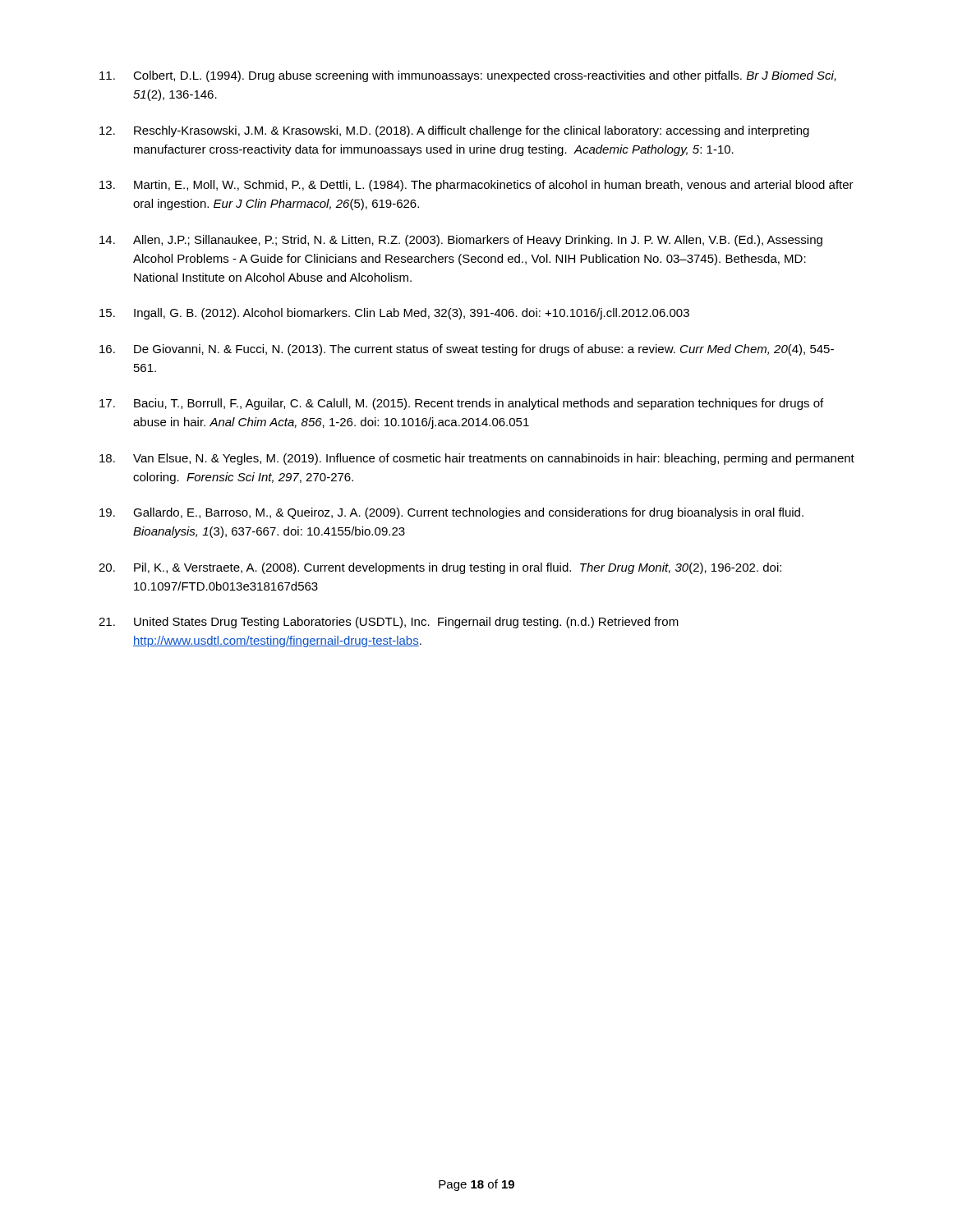953x1232 pixels.
Task: Click on the passage starting "19. Gallardo, E., Barroso, M., & Queiroz,"
Action: pos(476,522)
